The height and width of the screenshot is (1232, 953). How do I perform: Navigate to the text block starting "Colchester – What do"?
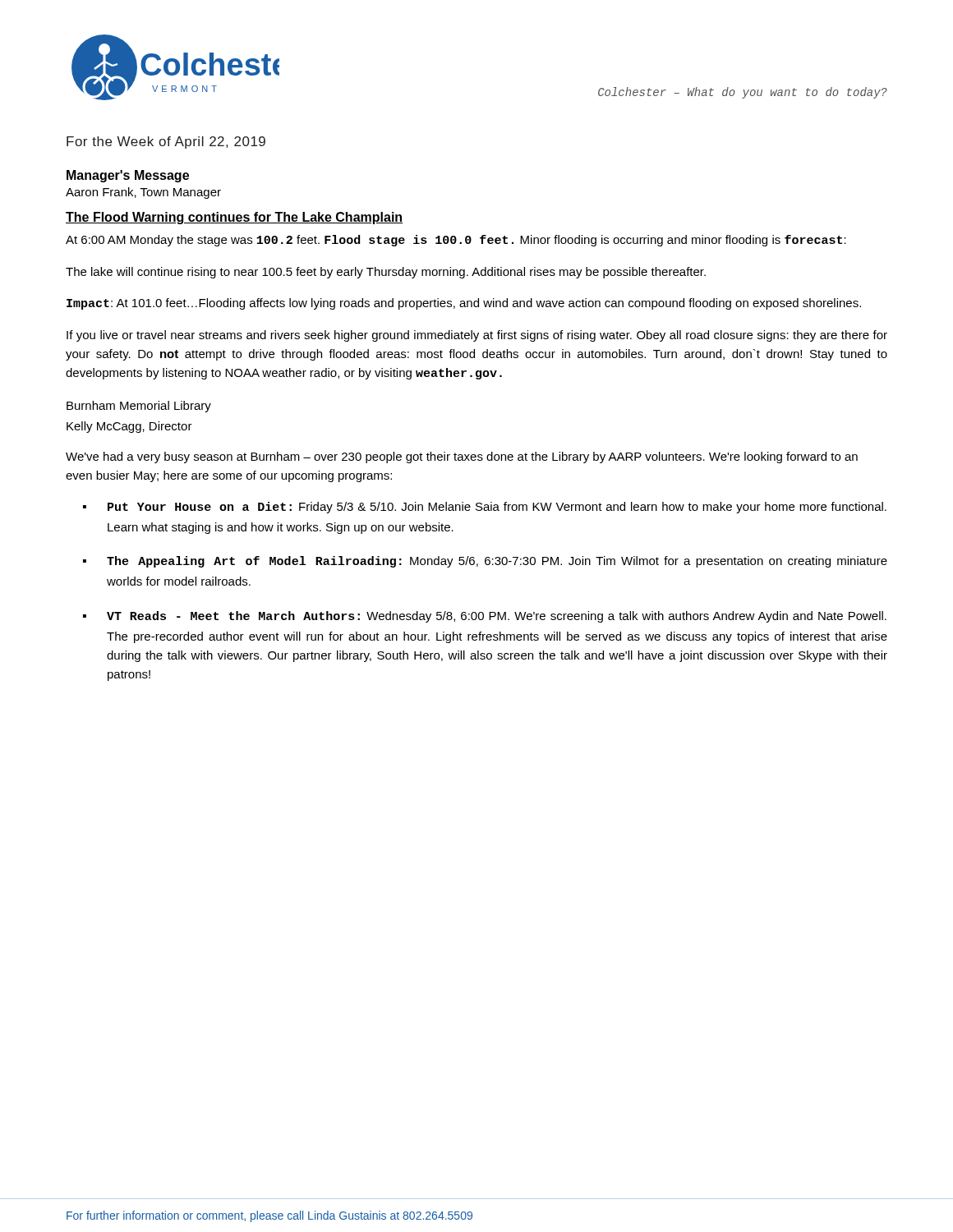click(742, 92)
